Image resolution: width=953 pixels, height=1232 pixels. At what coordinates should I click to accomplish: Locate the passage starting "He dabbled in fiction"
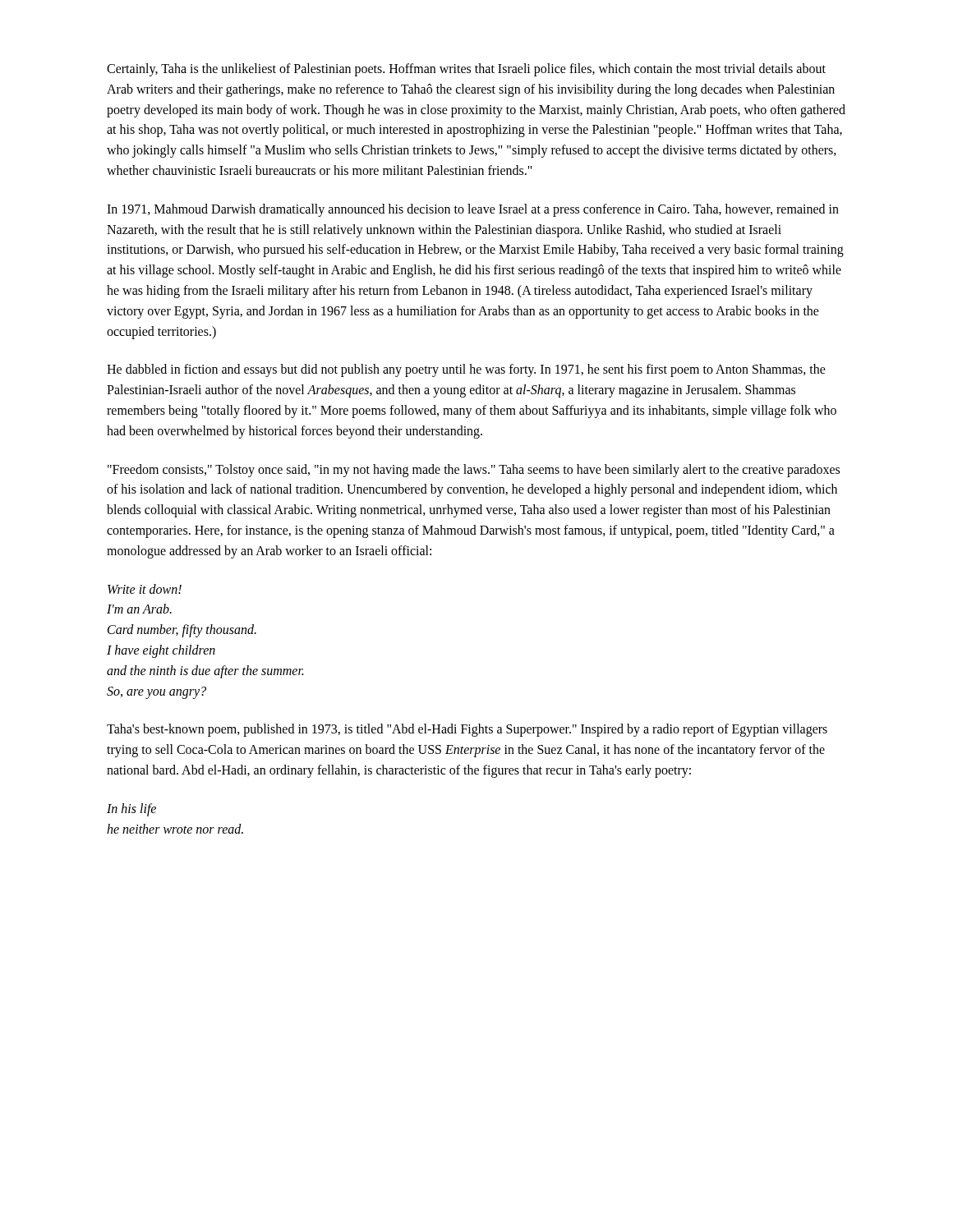click(x=472, y=400)
